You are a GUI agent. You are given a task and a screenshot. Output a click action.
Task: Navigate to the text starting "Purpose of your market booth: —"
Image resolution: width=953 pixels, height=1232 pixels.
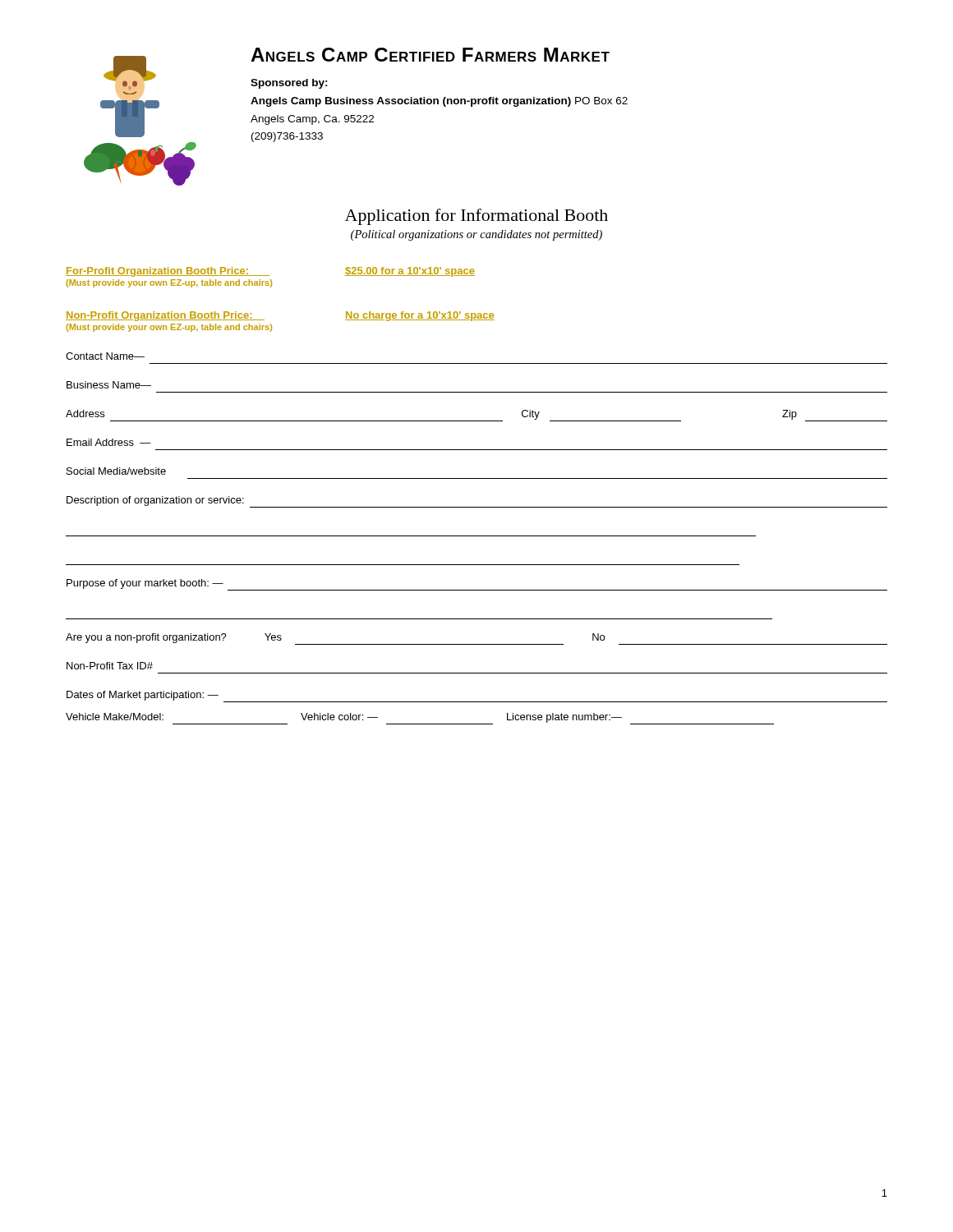pyautogui.click(x=476, y=598)
